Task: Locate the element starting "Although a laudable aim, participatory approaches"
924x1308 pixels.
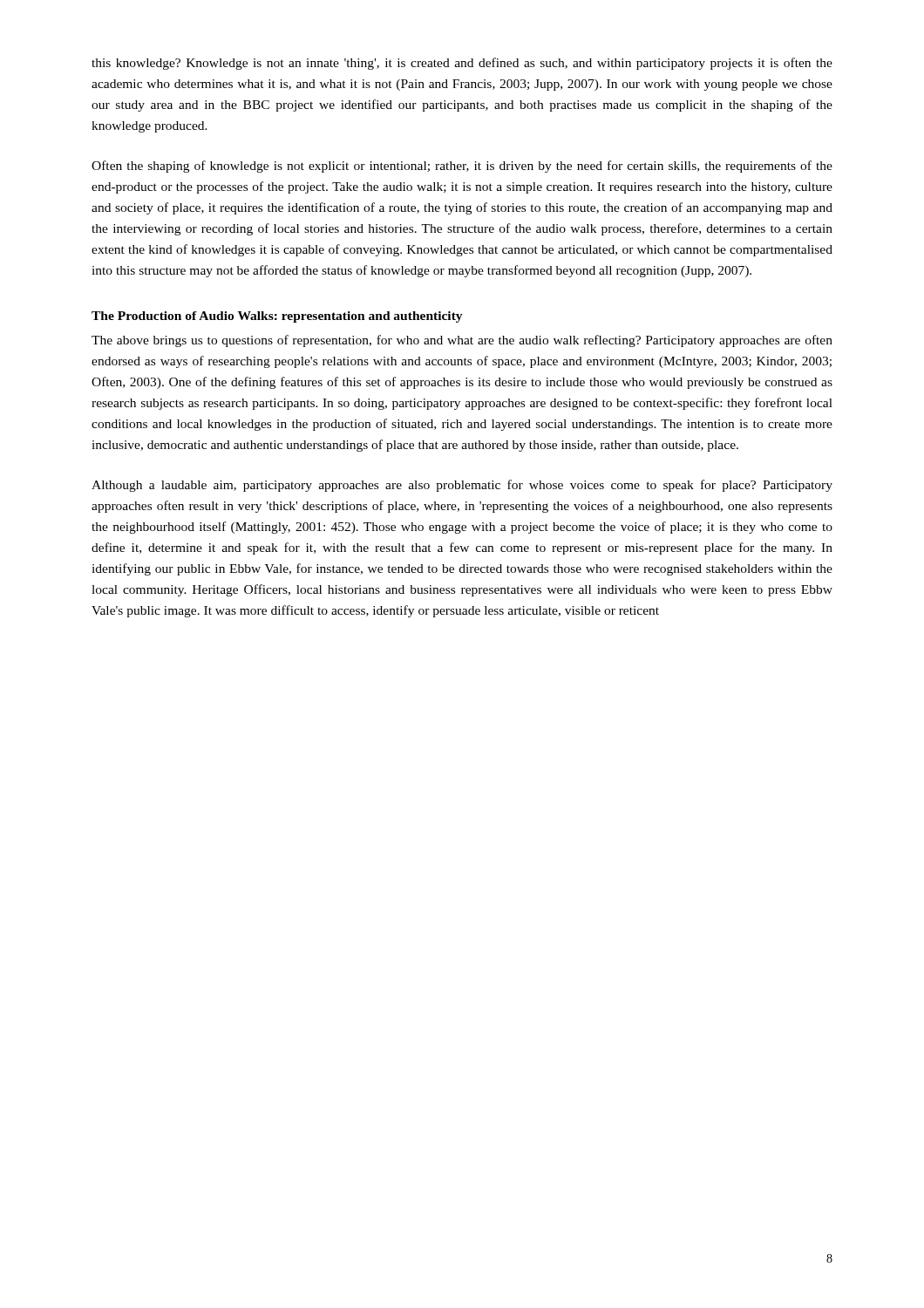Action: click(462, 547)
